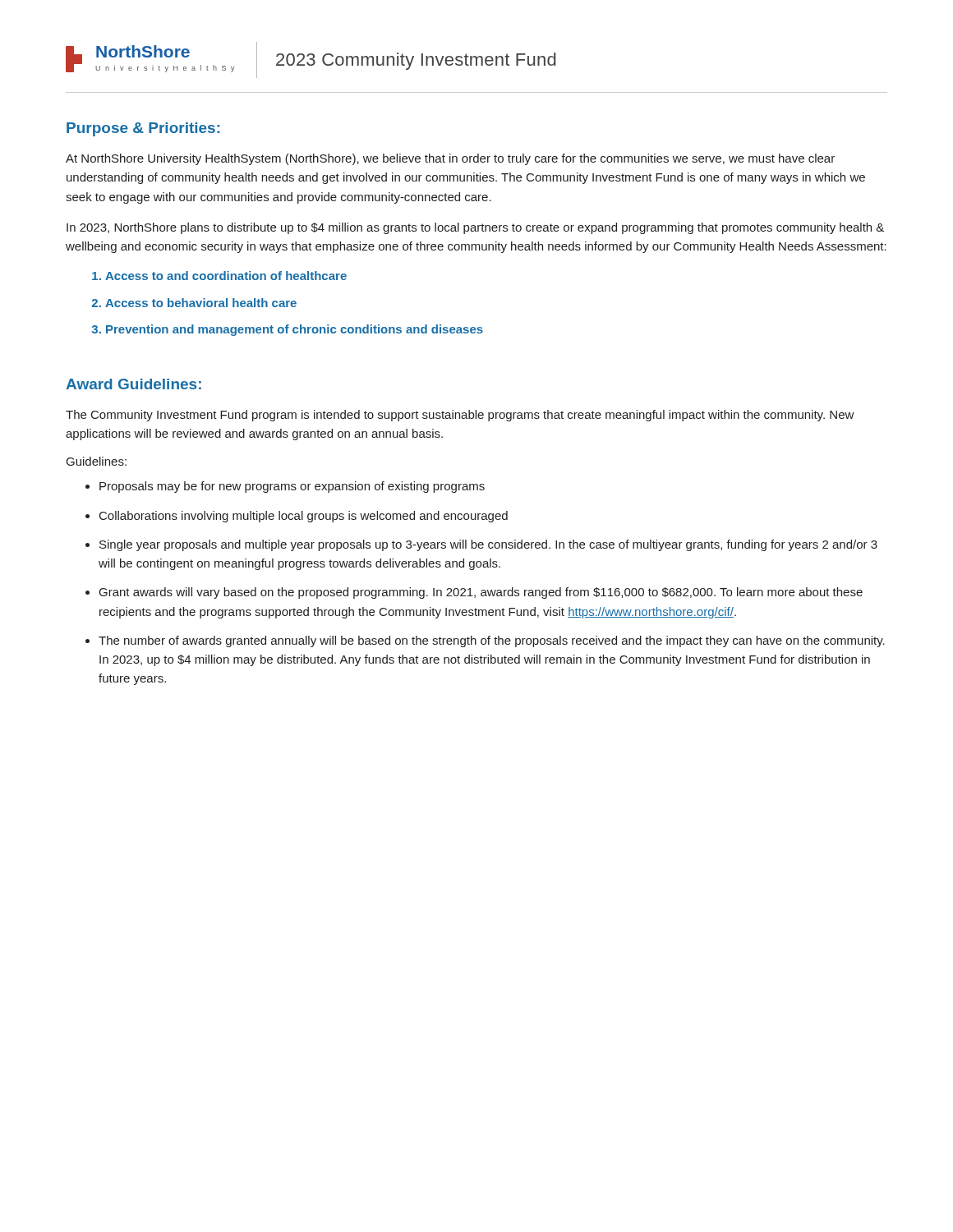Image resolution: width=953 pixels, height=1232 pixels.
Task: Select the text block starting "Prevention and management of chronic conditions and diseases"
Action: click(x=294, y=329)
